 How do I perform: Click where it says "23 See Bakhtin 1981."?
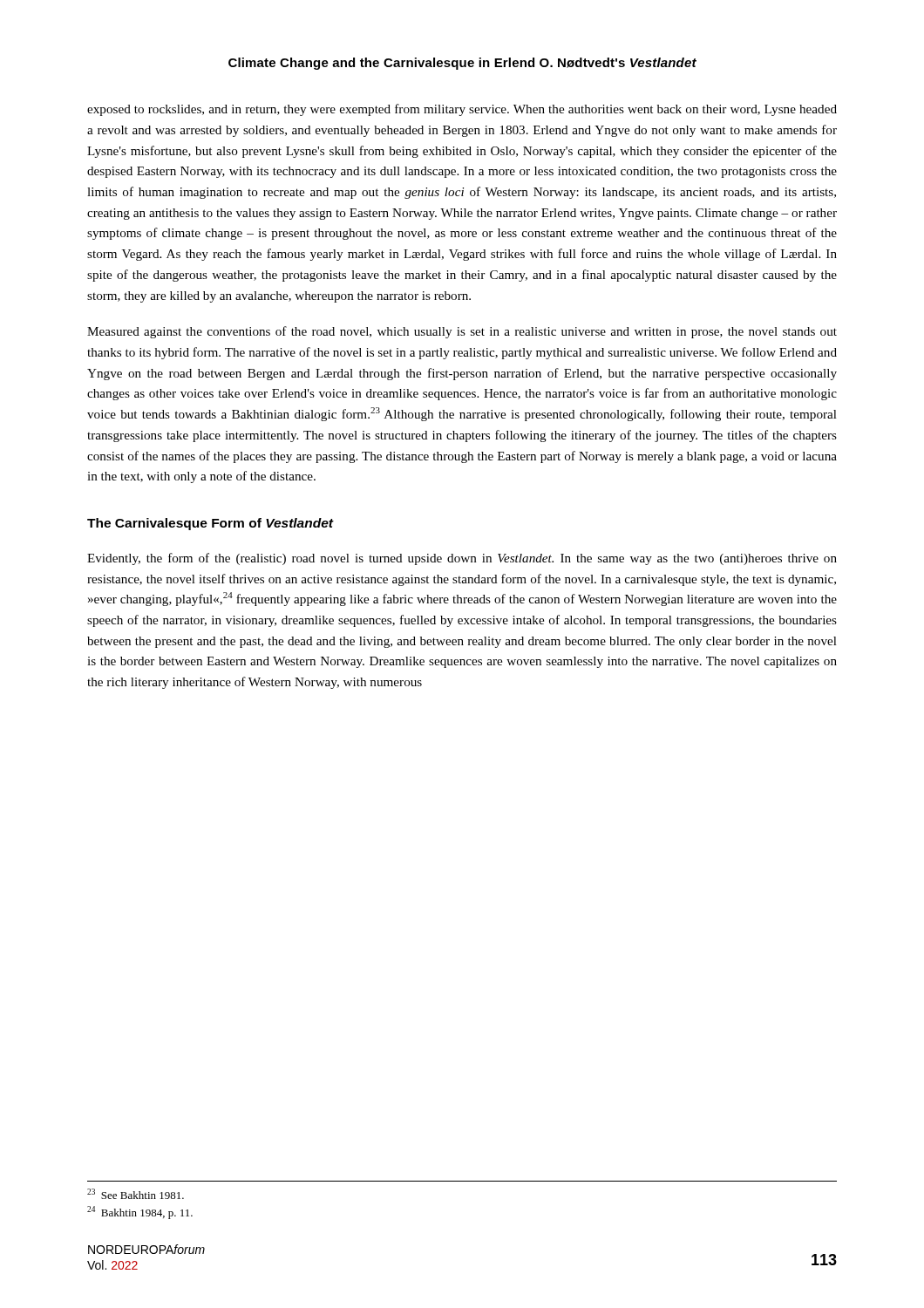(x=136, y=1195)
